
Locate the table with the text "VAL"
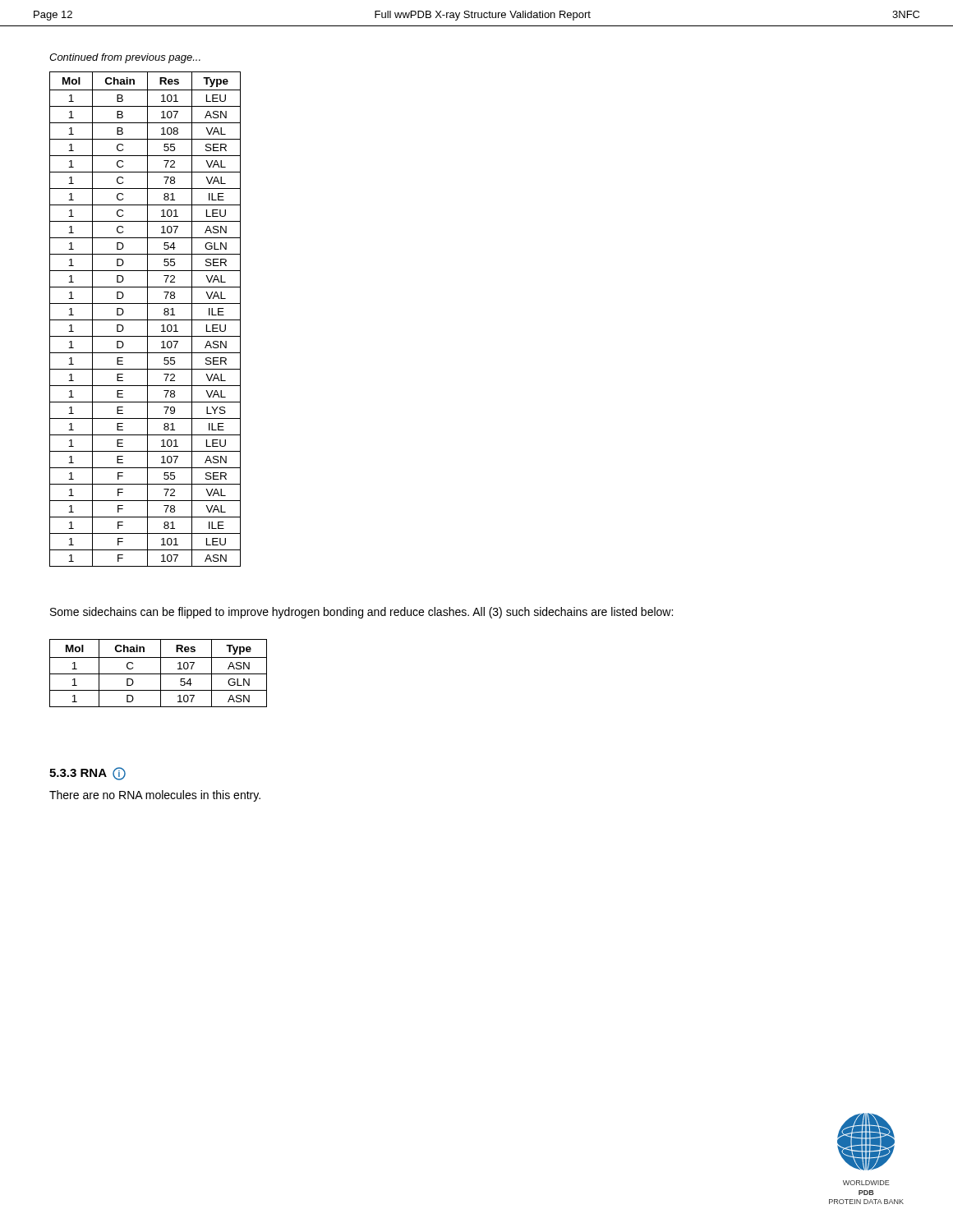(145, 327)
